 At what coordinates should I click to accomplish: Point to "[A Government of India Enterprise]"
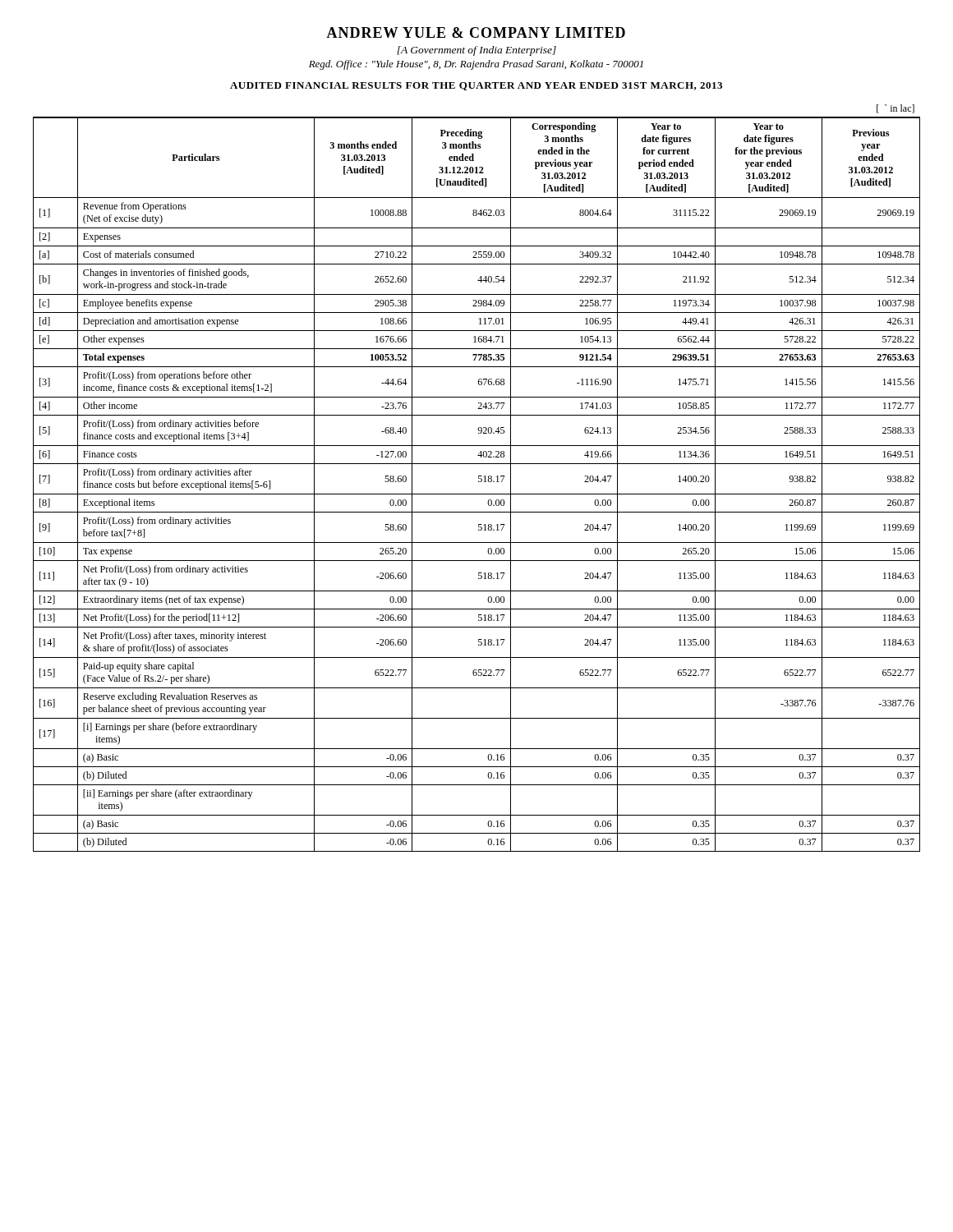(x=476, y=50)
